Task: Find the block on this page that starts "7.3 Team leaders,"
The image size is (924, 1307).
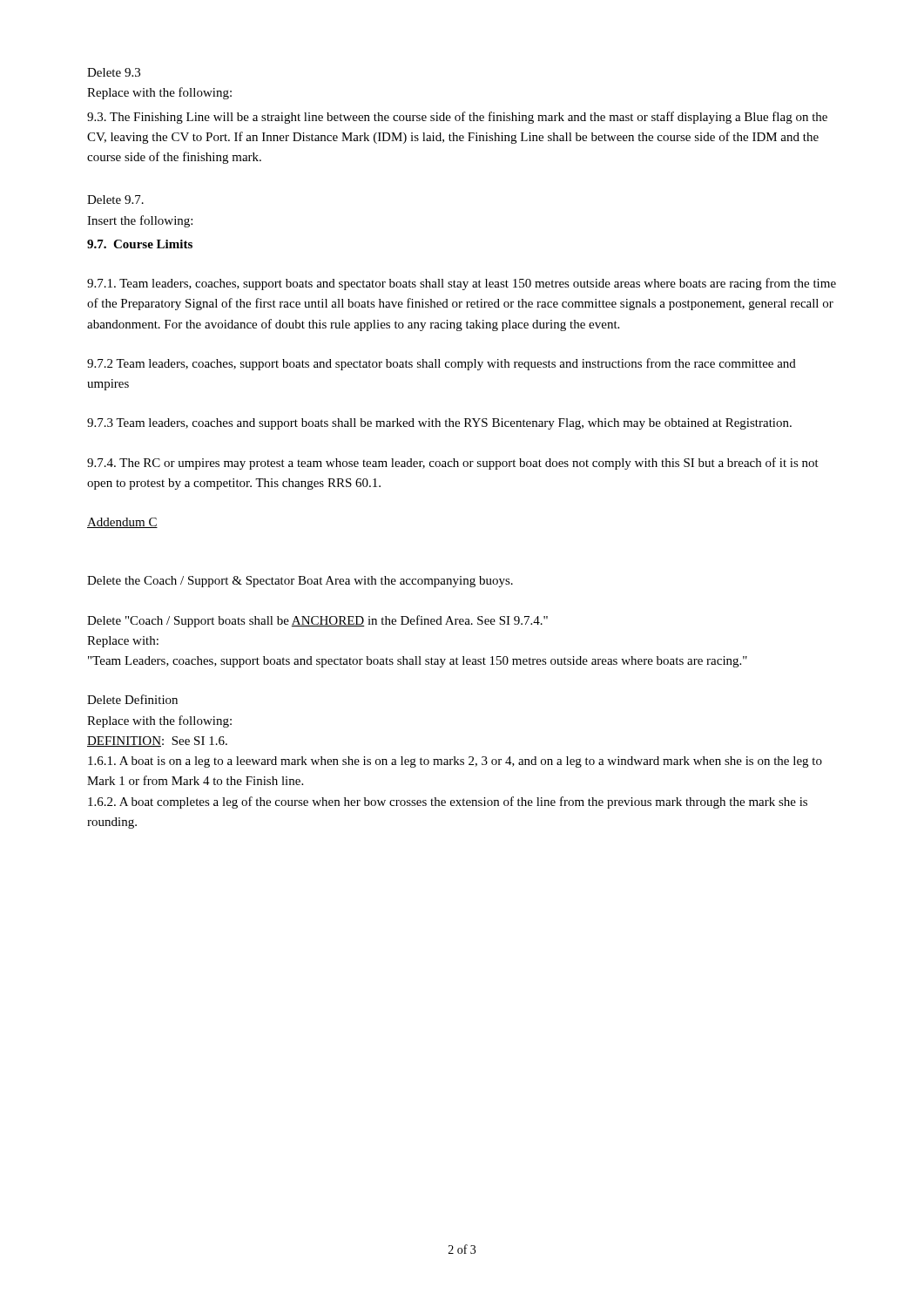Action: [x=440, y=423]
